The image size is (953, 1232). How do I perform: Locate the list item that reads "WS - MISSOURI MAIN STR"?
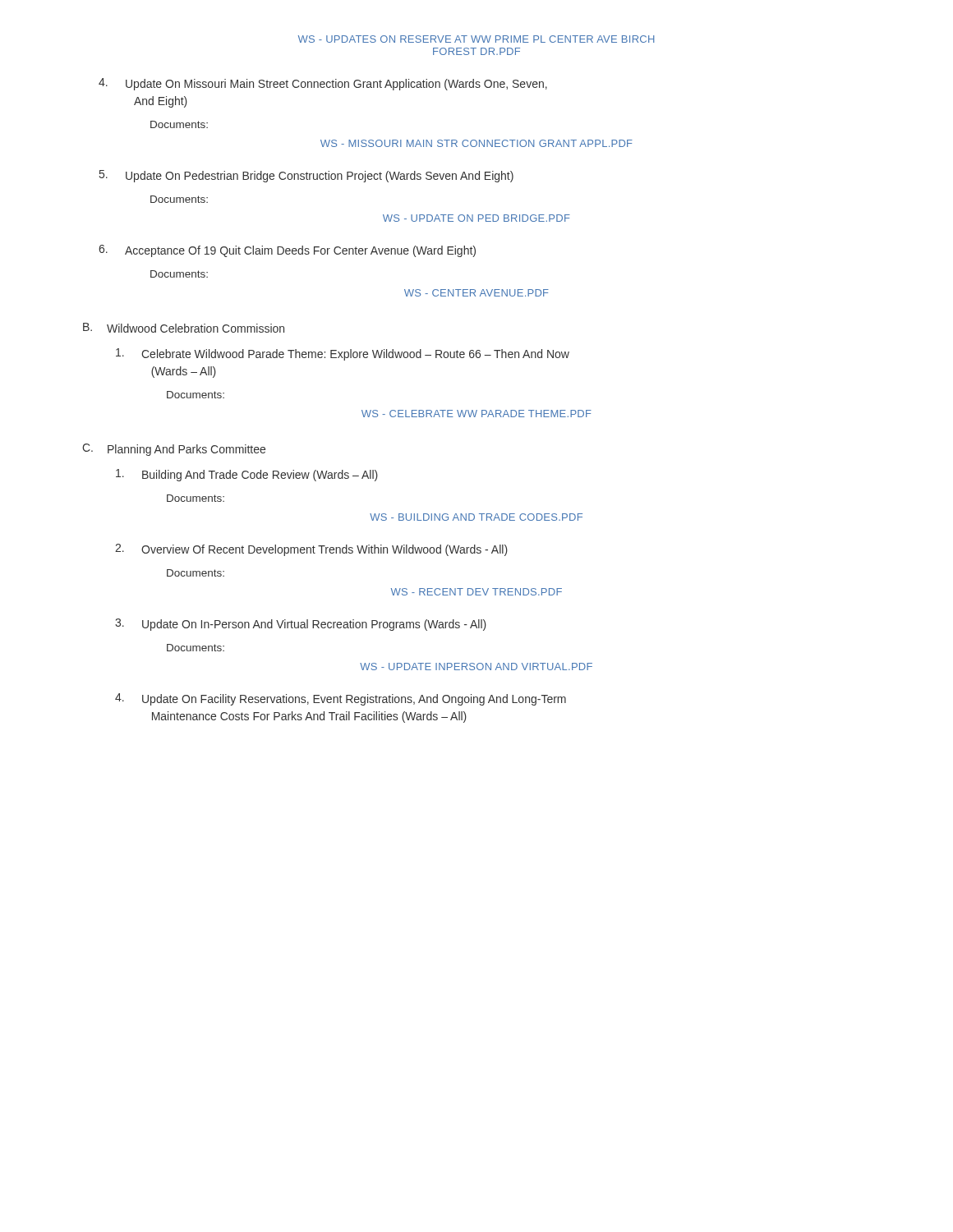(x=476, y=143)
